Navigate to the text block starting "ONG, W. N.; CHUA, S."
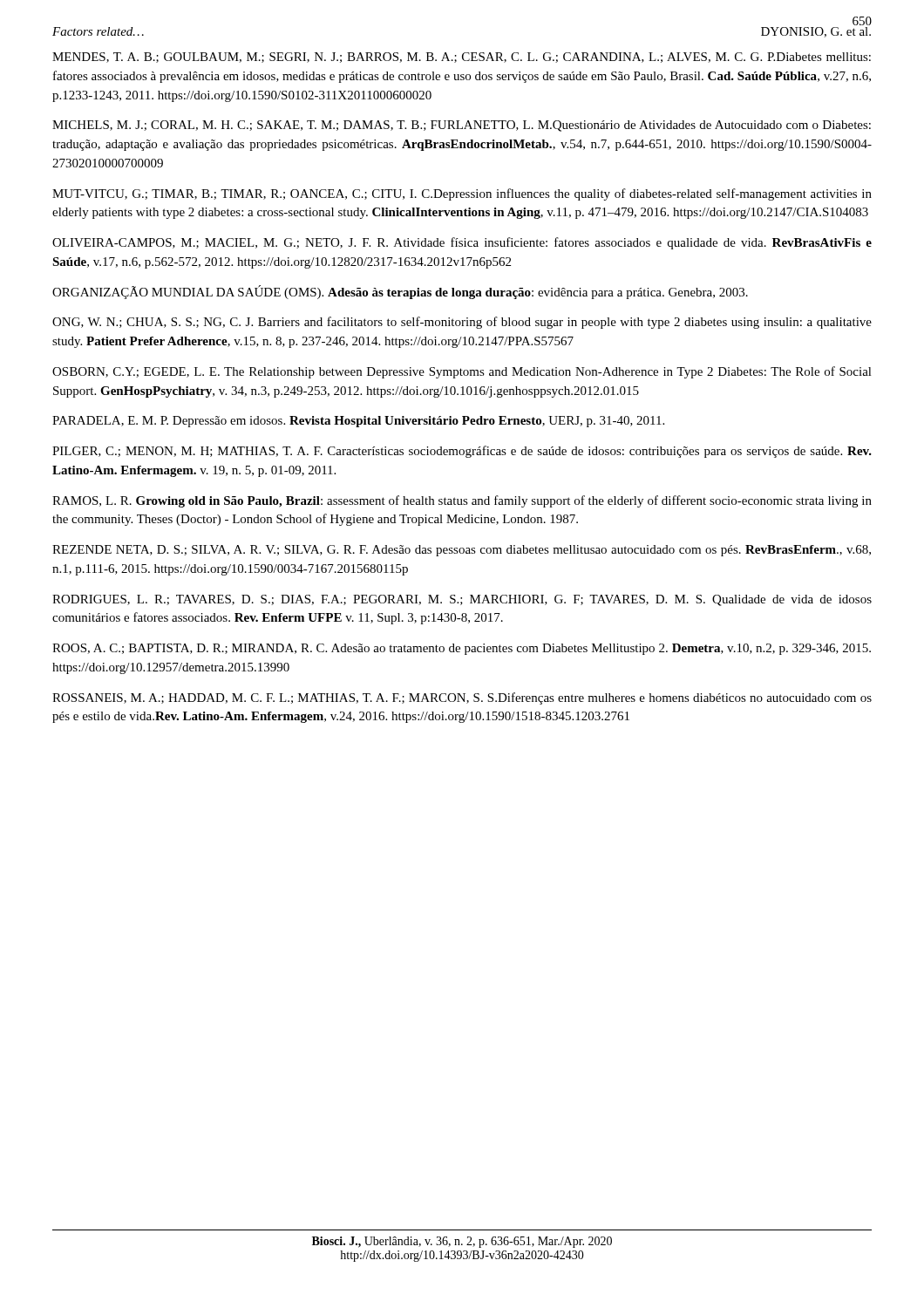Viewport: 924px width, 1308px height. pyautogui.click(x=462, y=332)
